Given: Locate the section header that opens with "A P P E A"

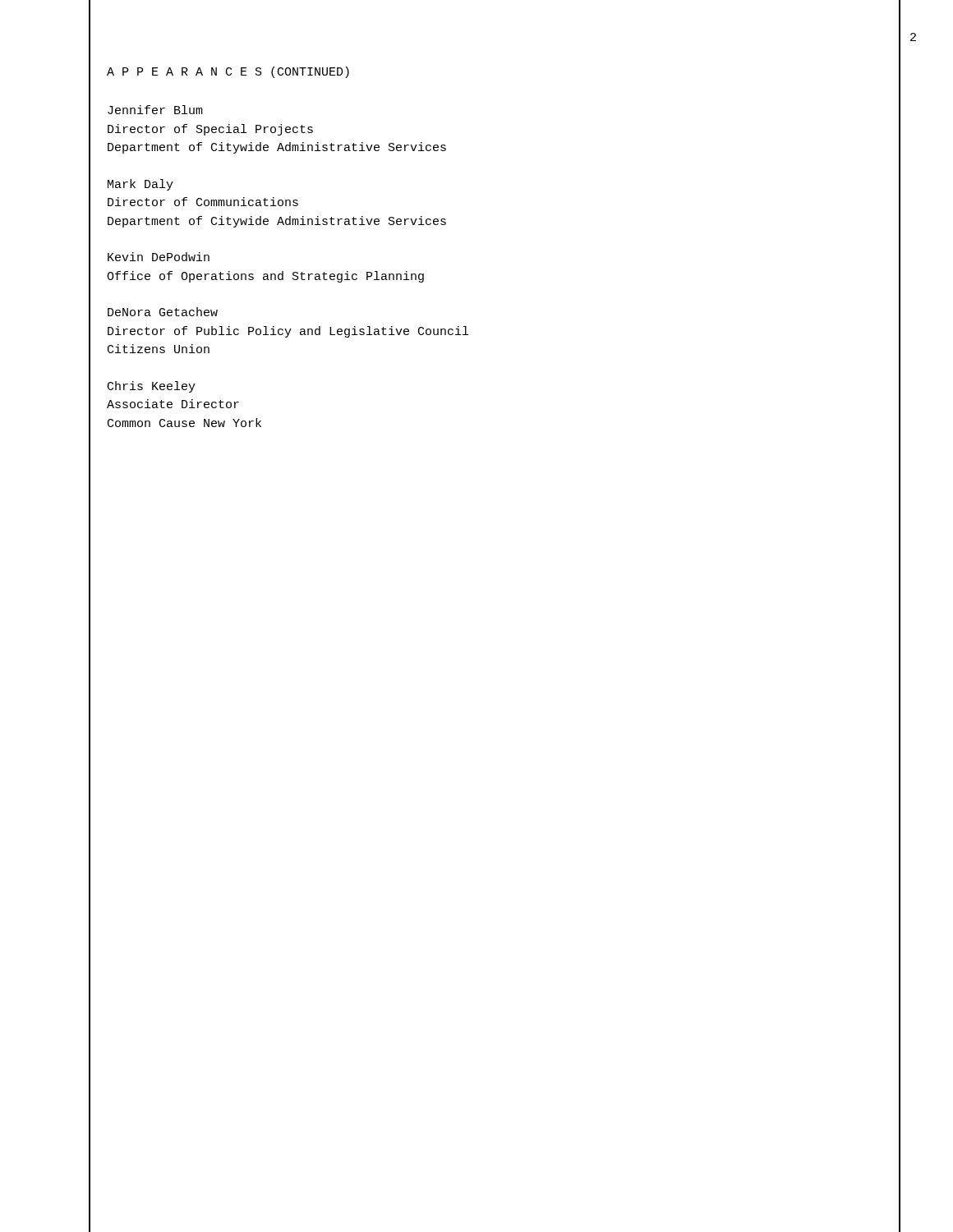Looking at the screenshot, I should [229, 73].
